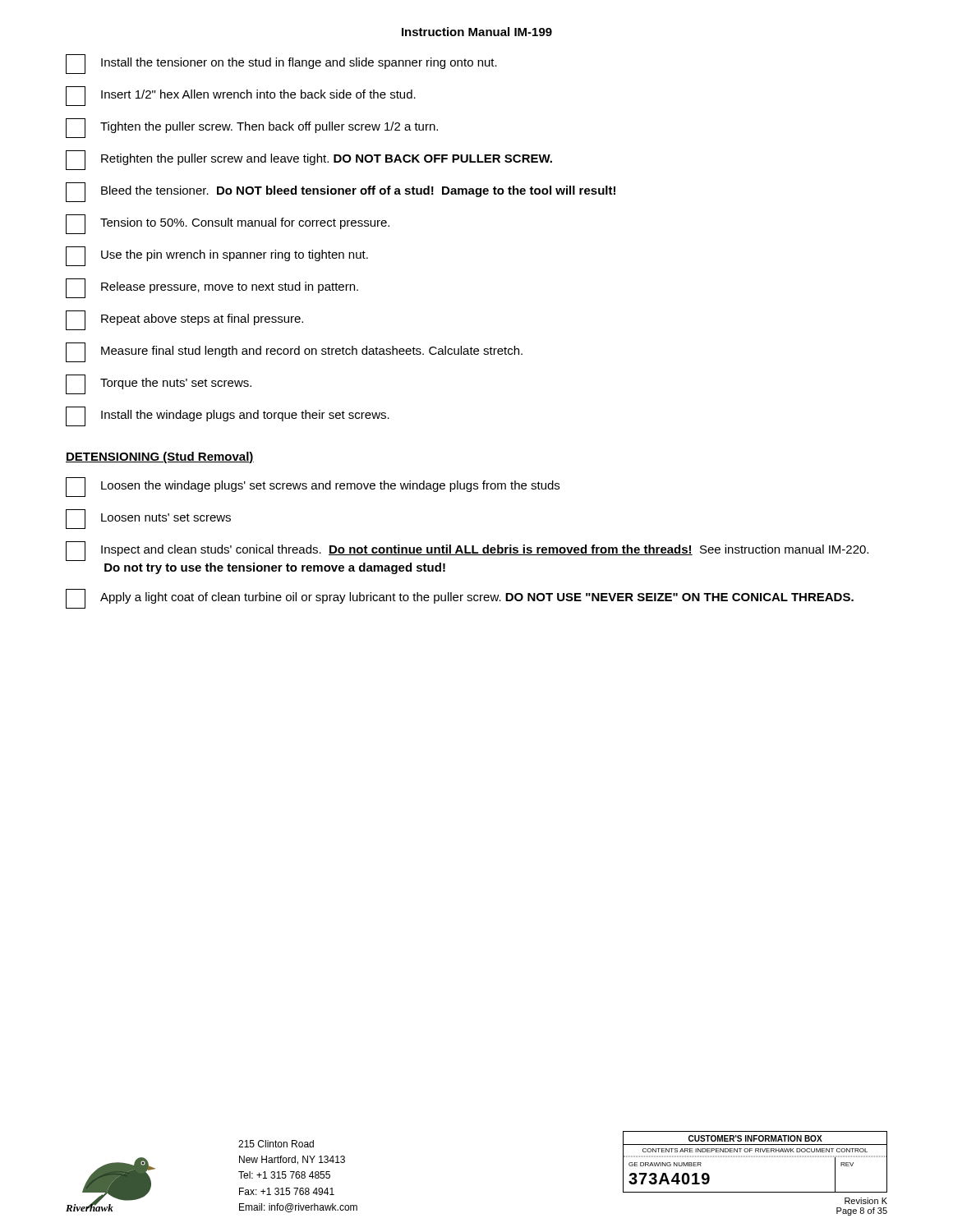This screenshot has width=953, height=1232.
Task: Find the block starting "Inspect and clean studs'"
Action: (476, 558)
